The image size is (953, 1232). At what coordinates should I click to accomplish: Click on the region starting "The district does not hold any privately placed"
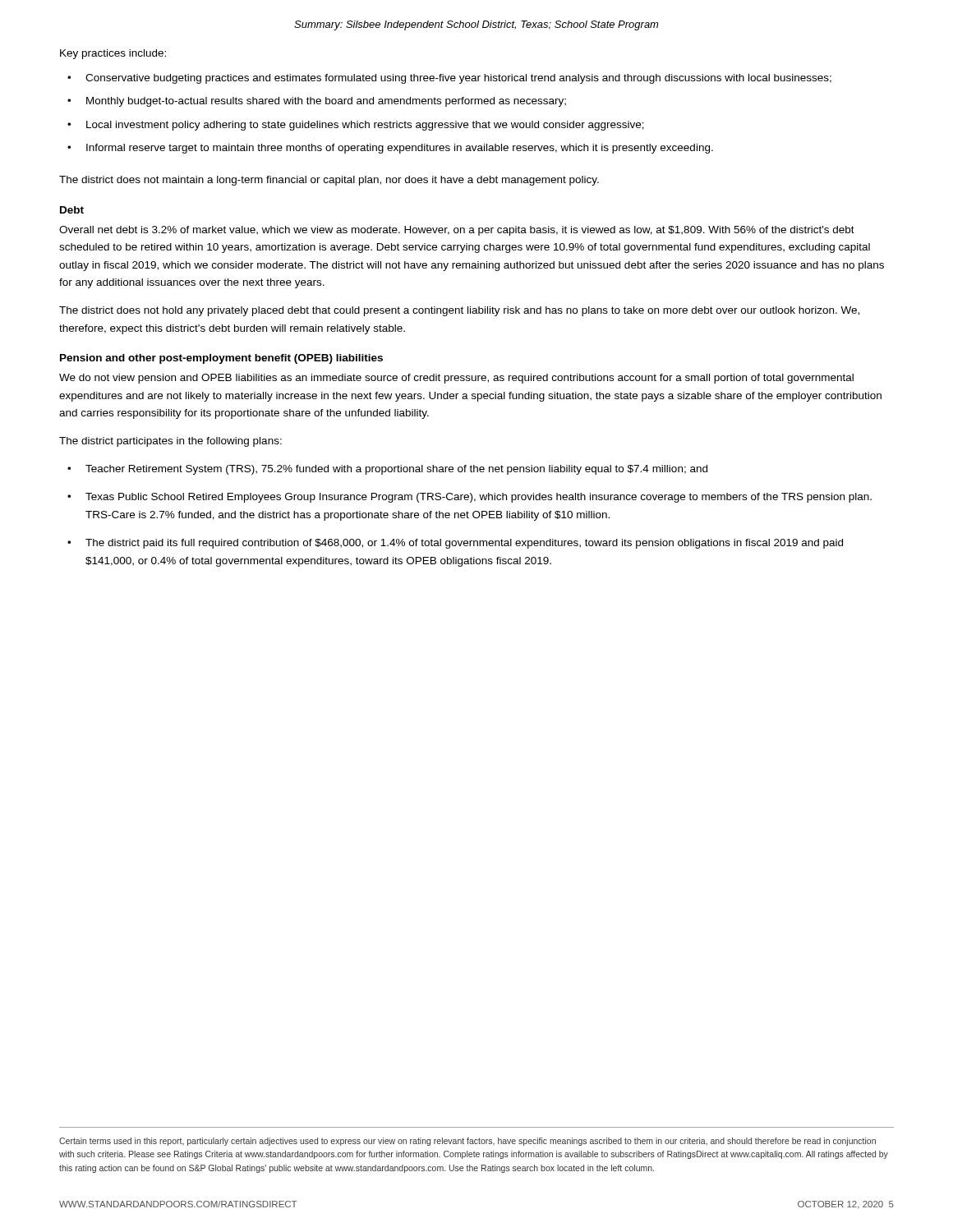coord(460,319)
